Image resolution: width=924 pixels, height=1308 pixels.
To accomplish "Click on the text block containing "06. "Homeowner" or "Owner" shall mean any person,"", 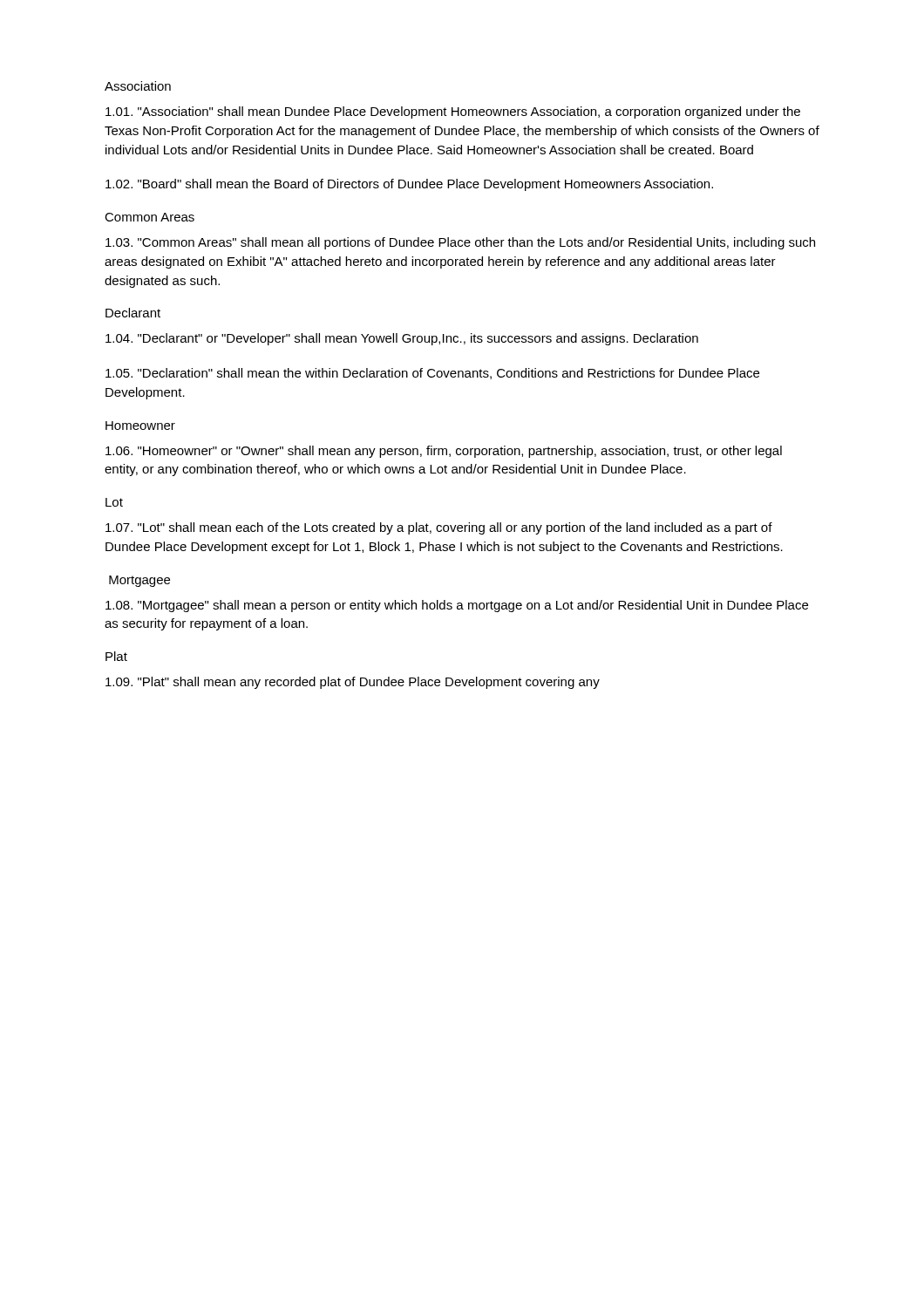I will [443, 459].
